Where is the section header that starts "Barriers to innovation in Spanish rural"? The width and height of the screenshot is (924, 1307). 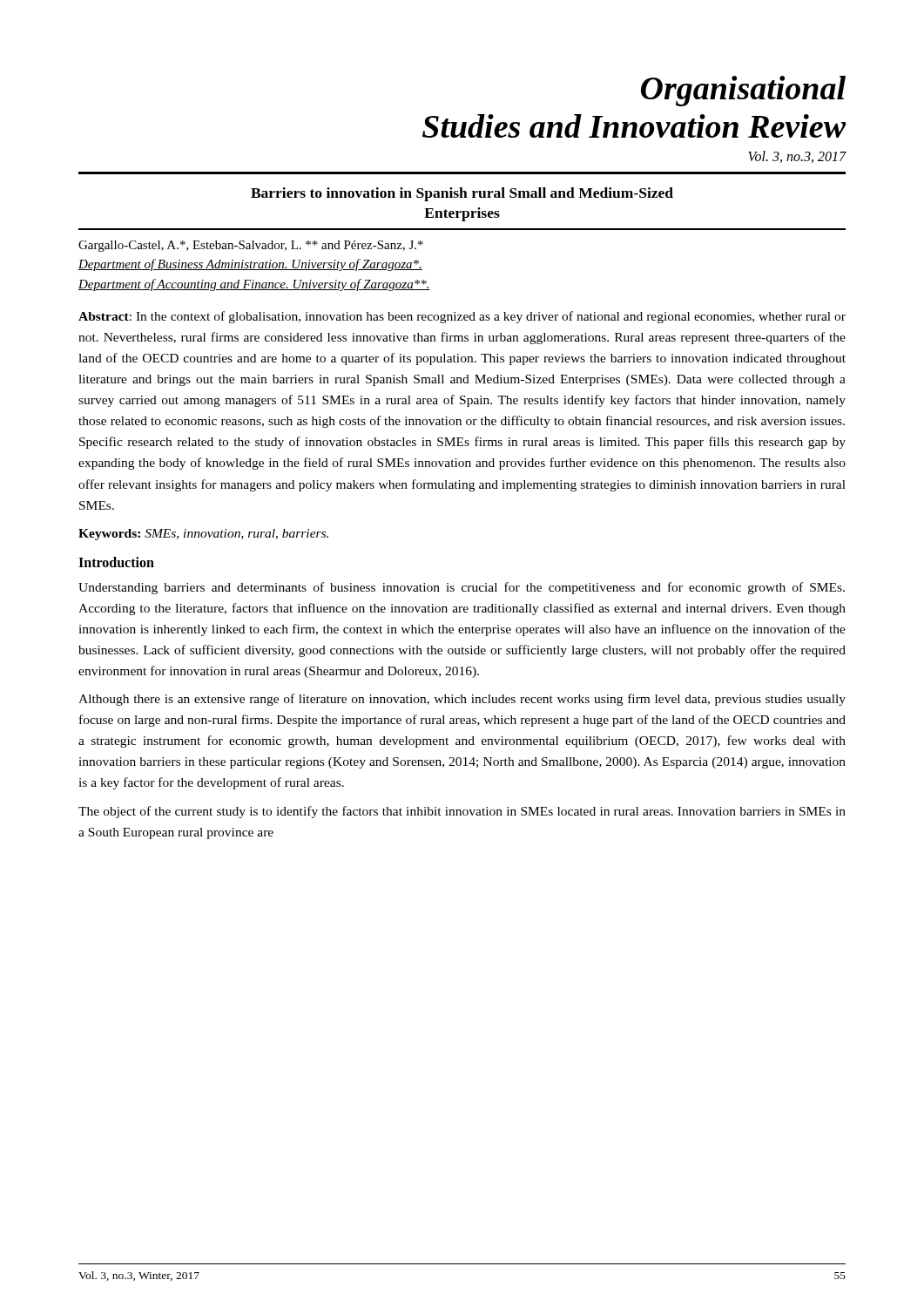[462, 203]
